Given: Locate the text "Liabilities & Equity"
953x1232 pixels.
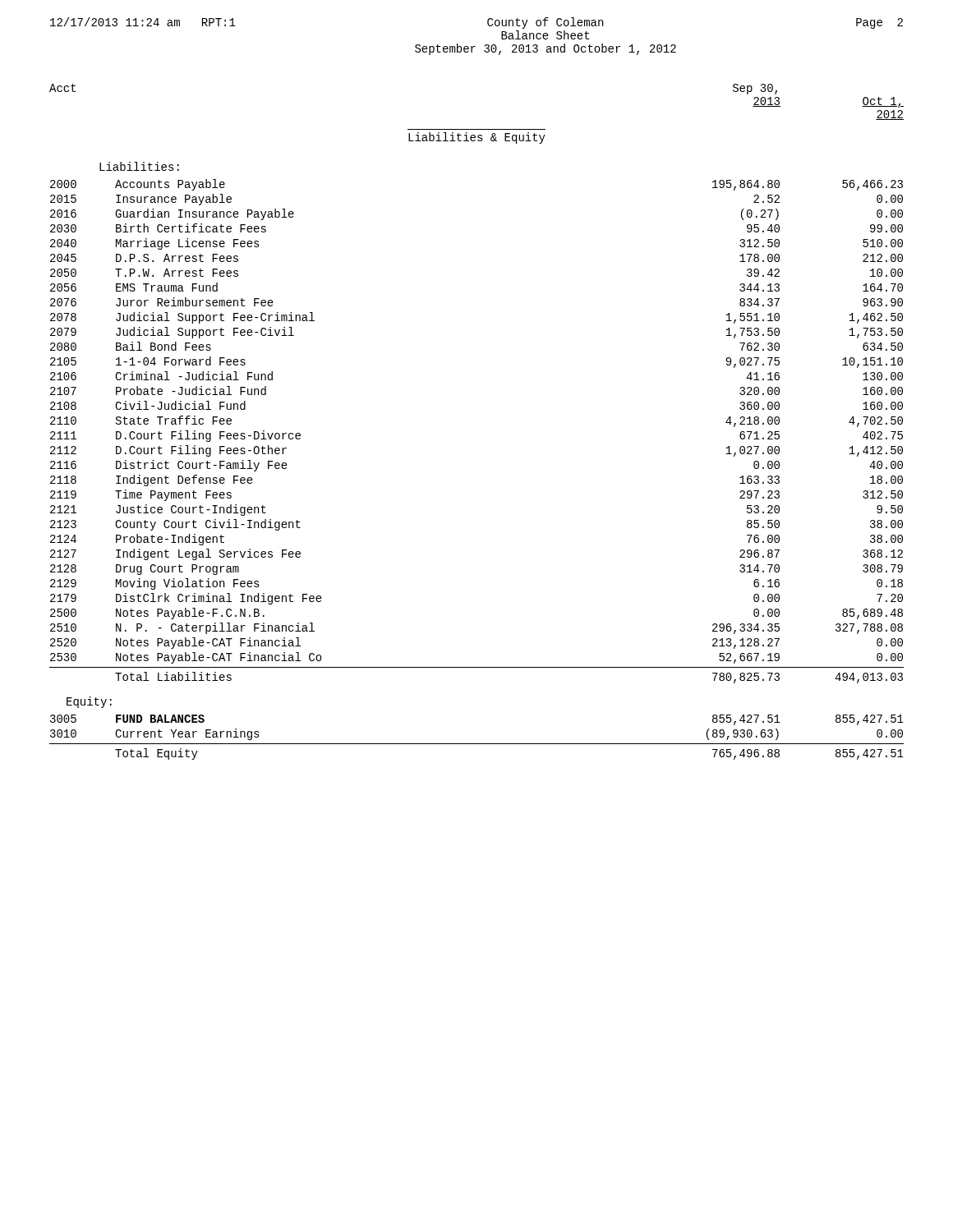Looking at the screenshot, I should [x=476, y=138].
